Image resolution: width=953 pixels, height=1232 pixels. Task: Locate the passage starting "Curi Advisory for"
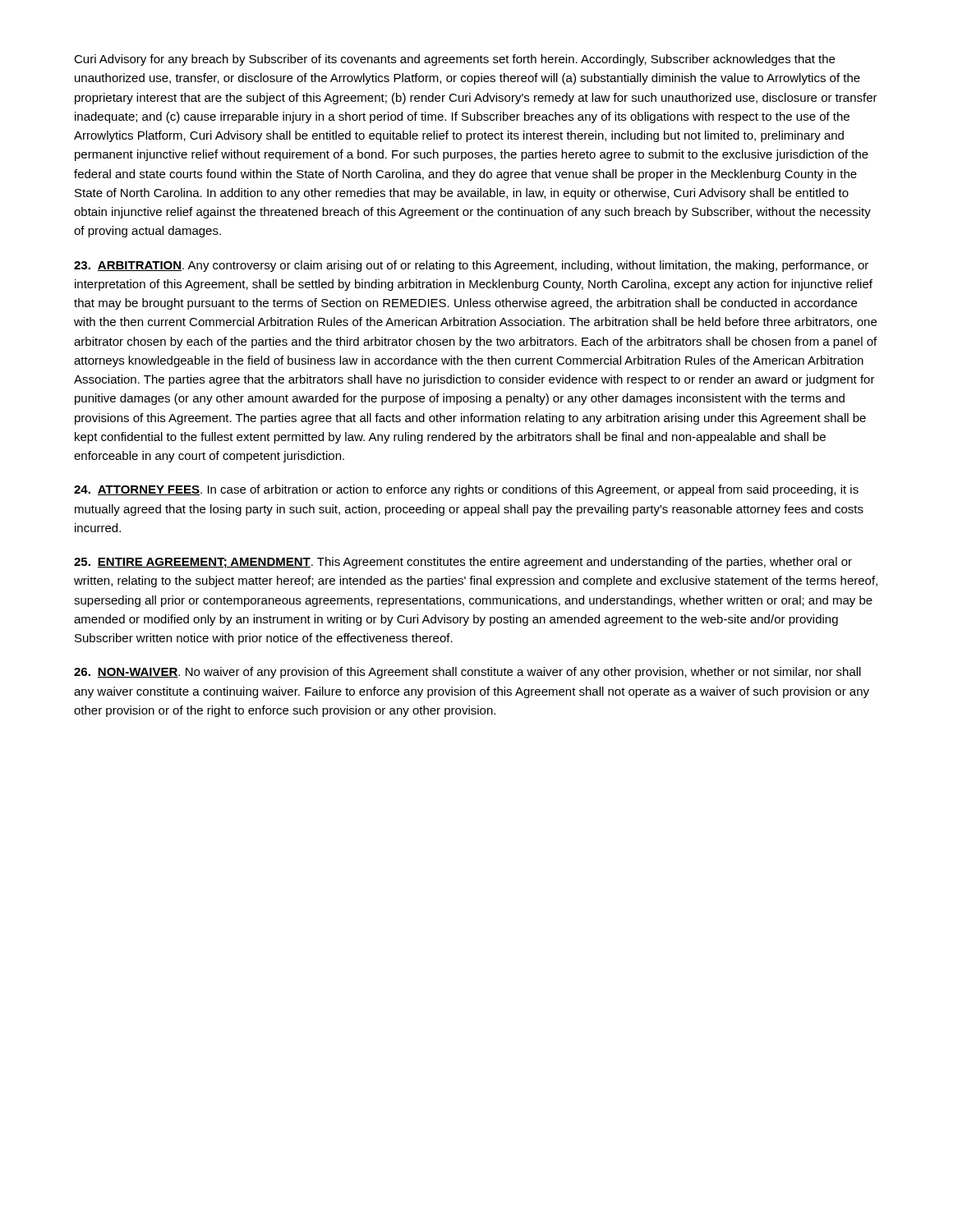[475, 145]
